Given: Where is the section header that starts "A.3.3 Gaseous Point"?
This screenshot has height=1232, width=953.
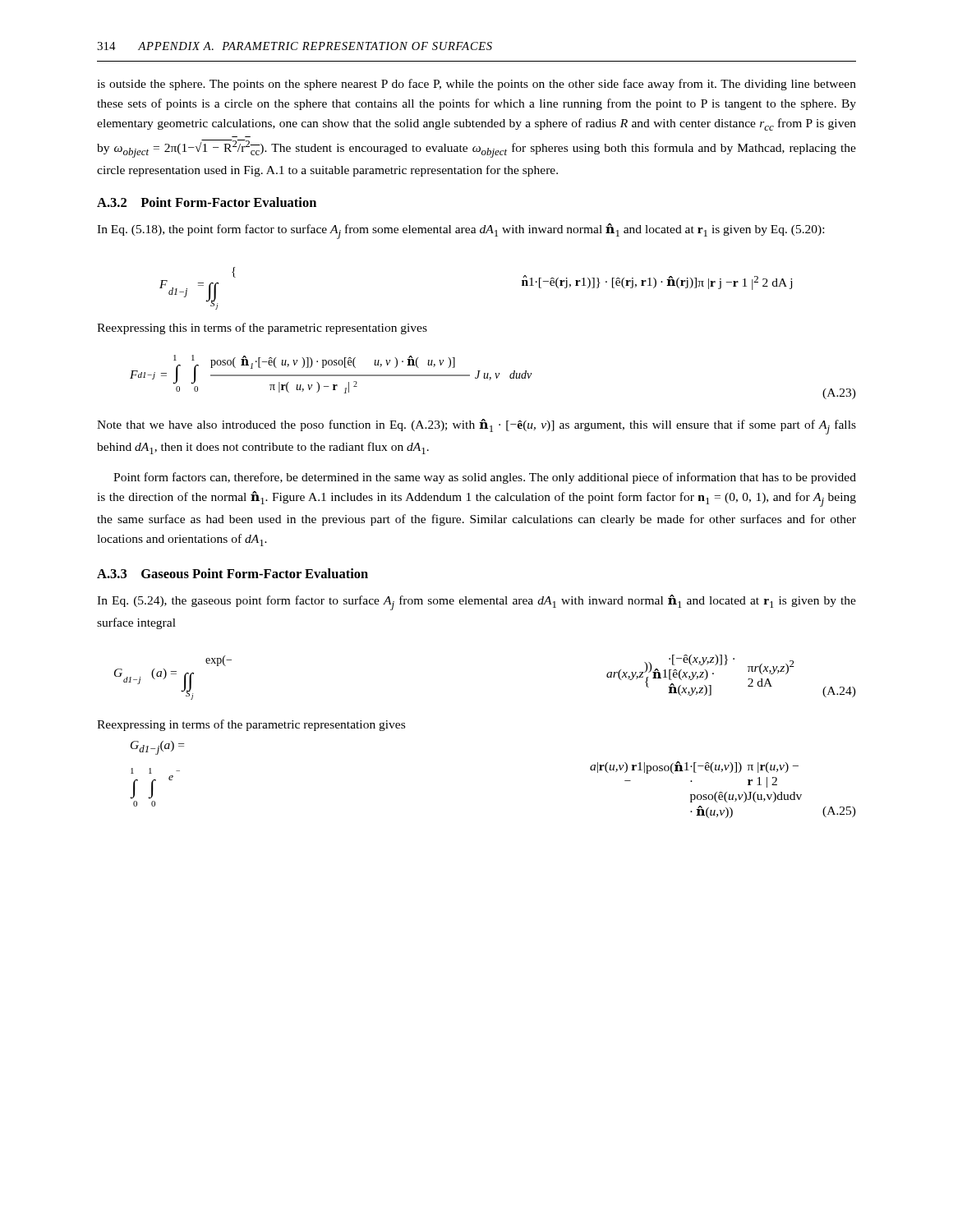Looking at the screenshot, I should point(233,574).
